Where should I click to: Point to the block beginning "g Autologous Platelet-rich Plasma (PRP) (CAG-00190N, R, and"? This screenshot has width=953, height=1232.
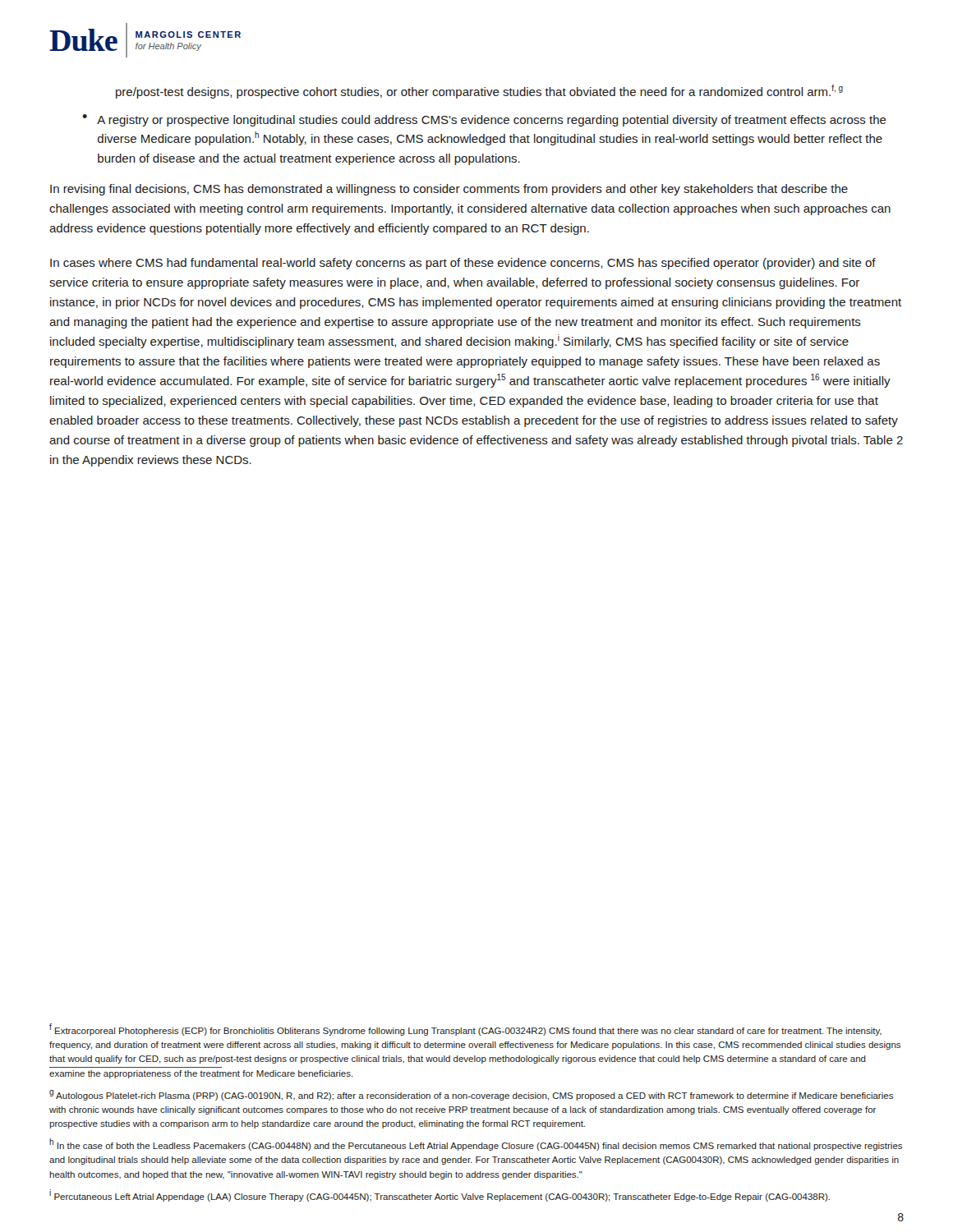[471, 1108]
